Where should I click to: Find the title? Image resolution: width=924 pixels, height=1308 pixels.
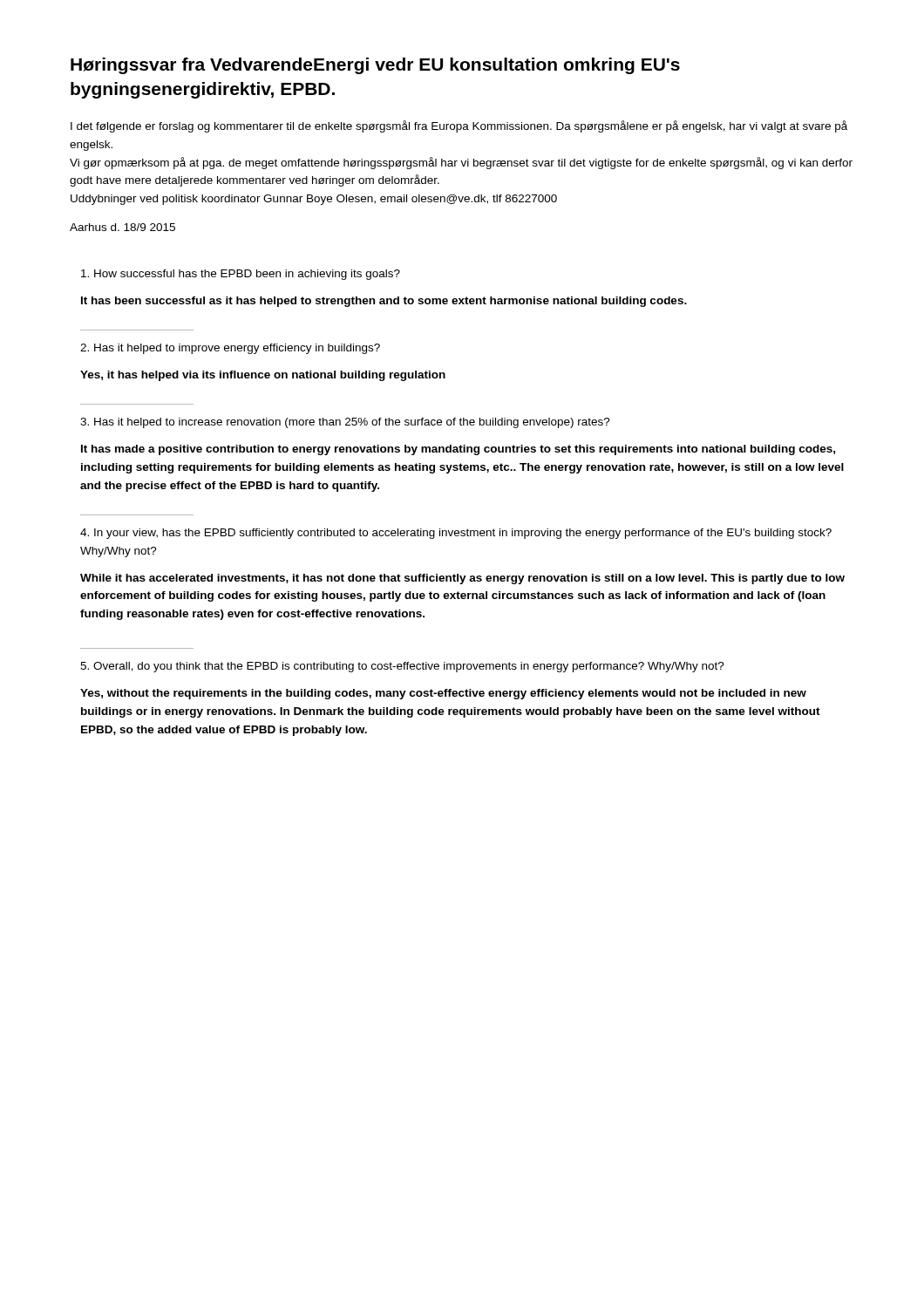(x=375, y=76)
